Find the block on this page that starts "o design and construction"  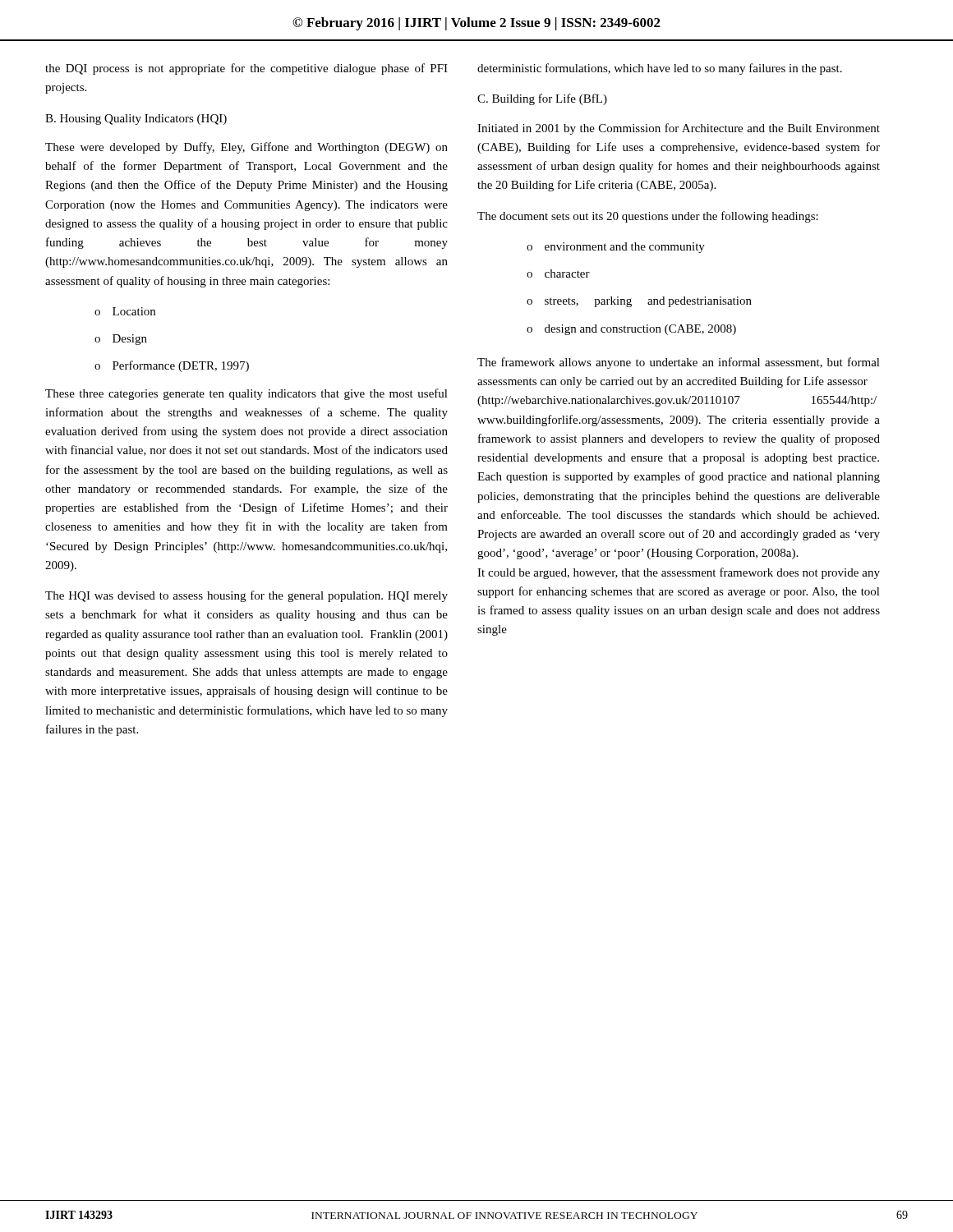(631, 329)
